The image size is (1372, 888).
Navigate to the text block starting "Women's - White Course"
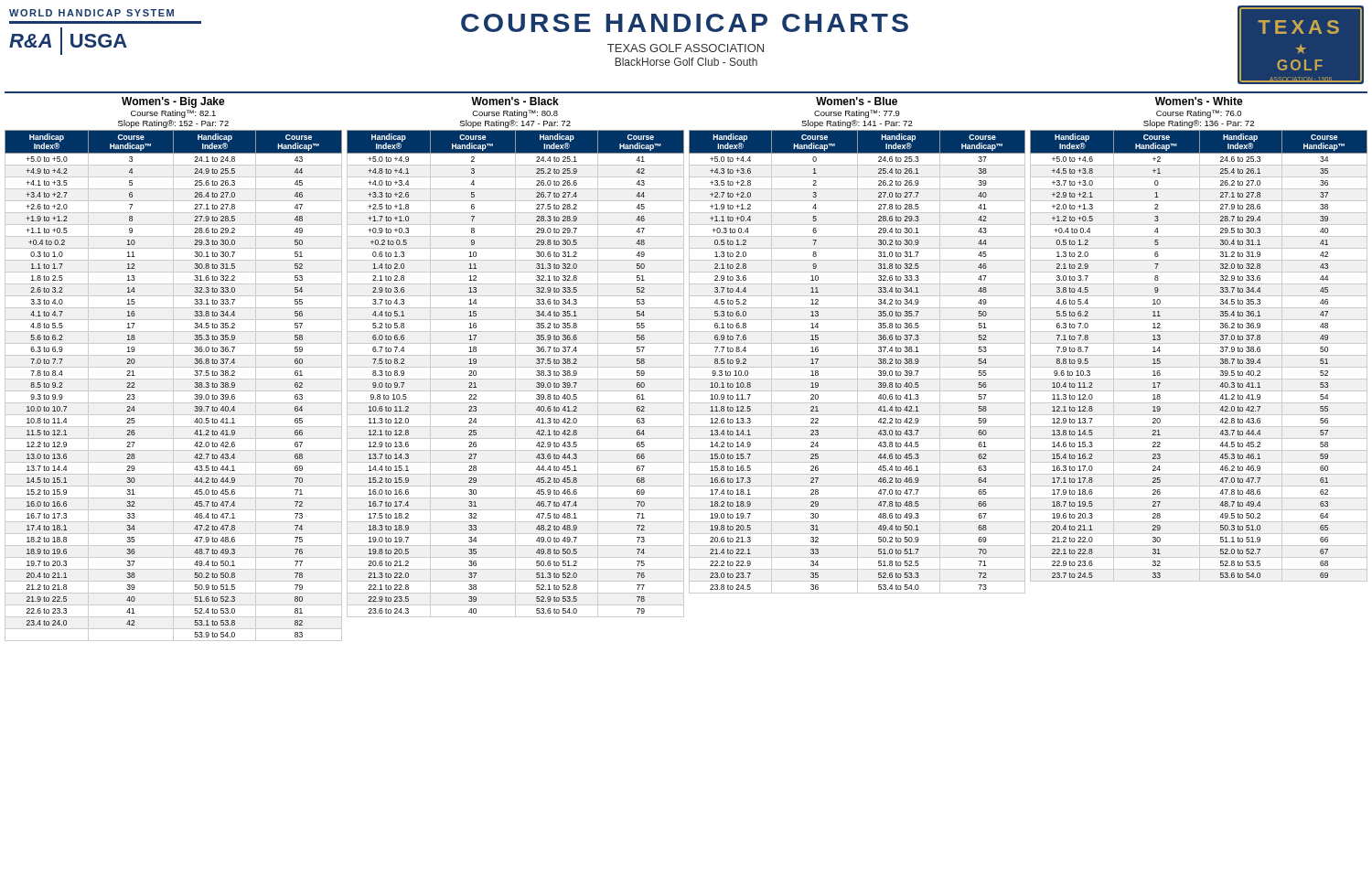[1199, 490]
